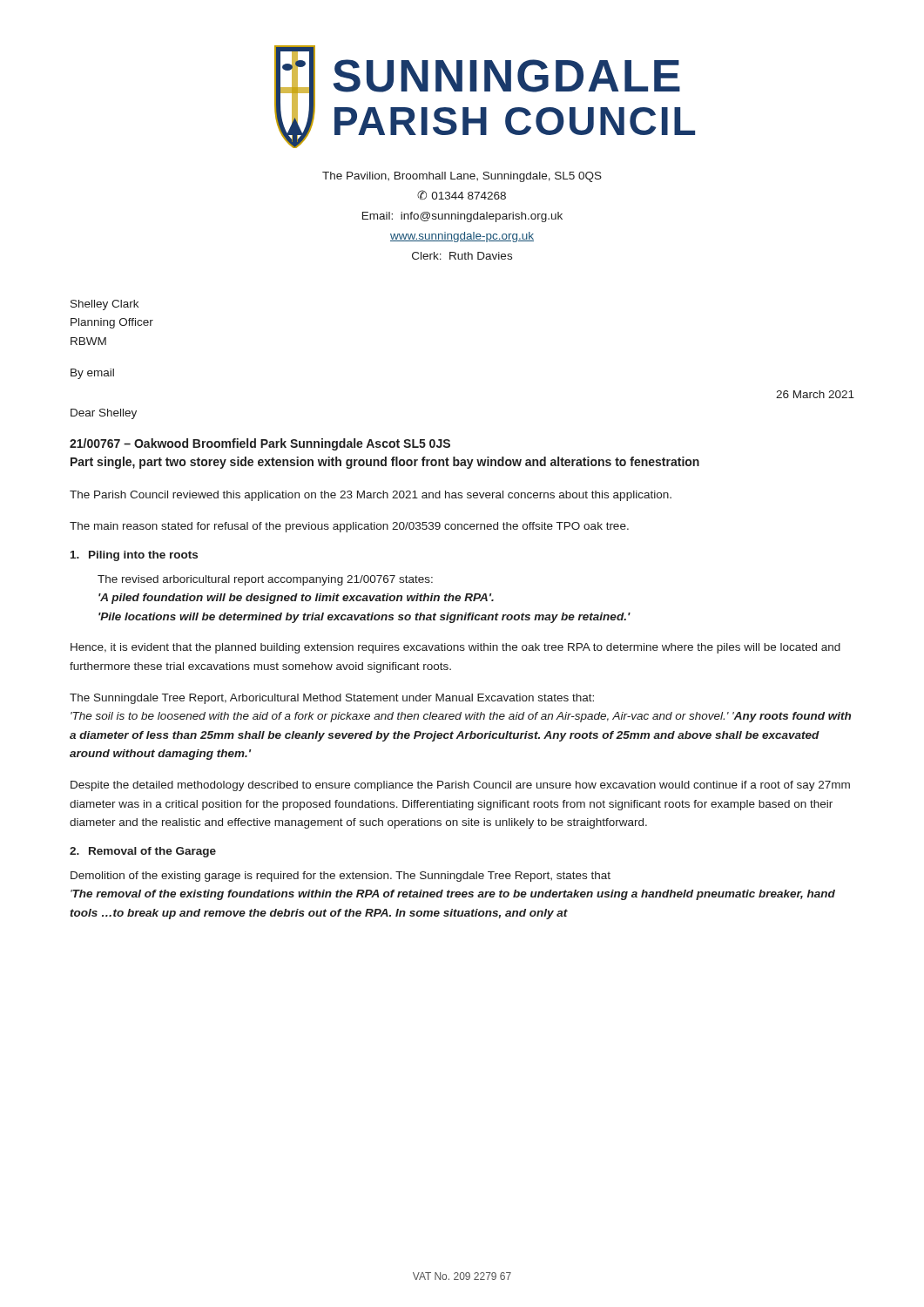
Task: Locate the block of text that opens with "Despite the detailed"
Action: [460, 803]
